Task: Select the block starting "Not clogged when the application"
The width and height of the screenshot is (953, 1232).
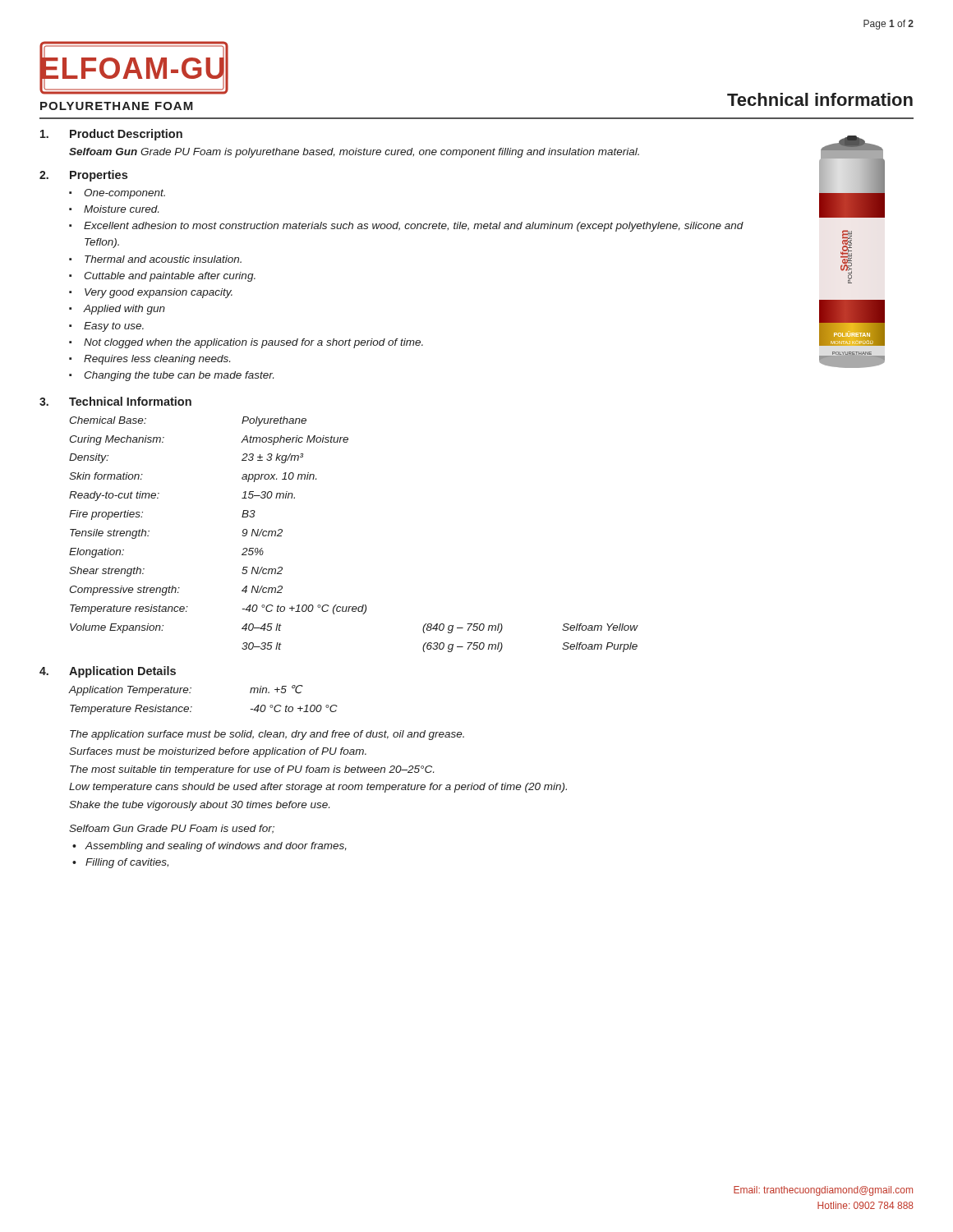Action: 254,342
